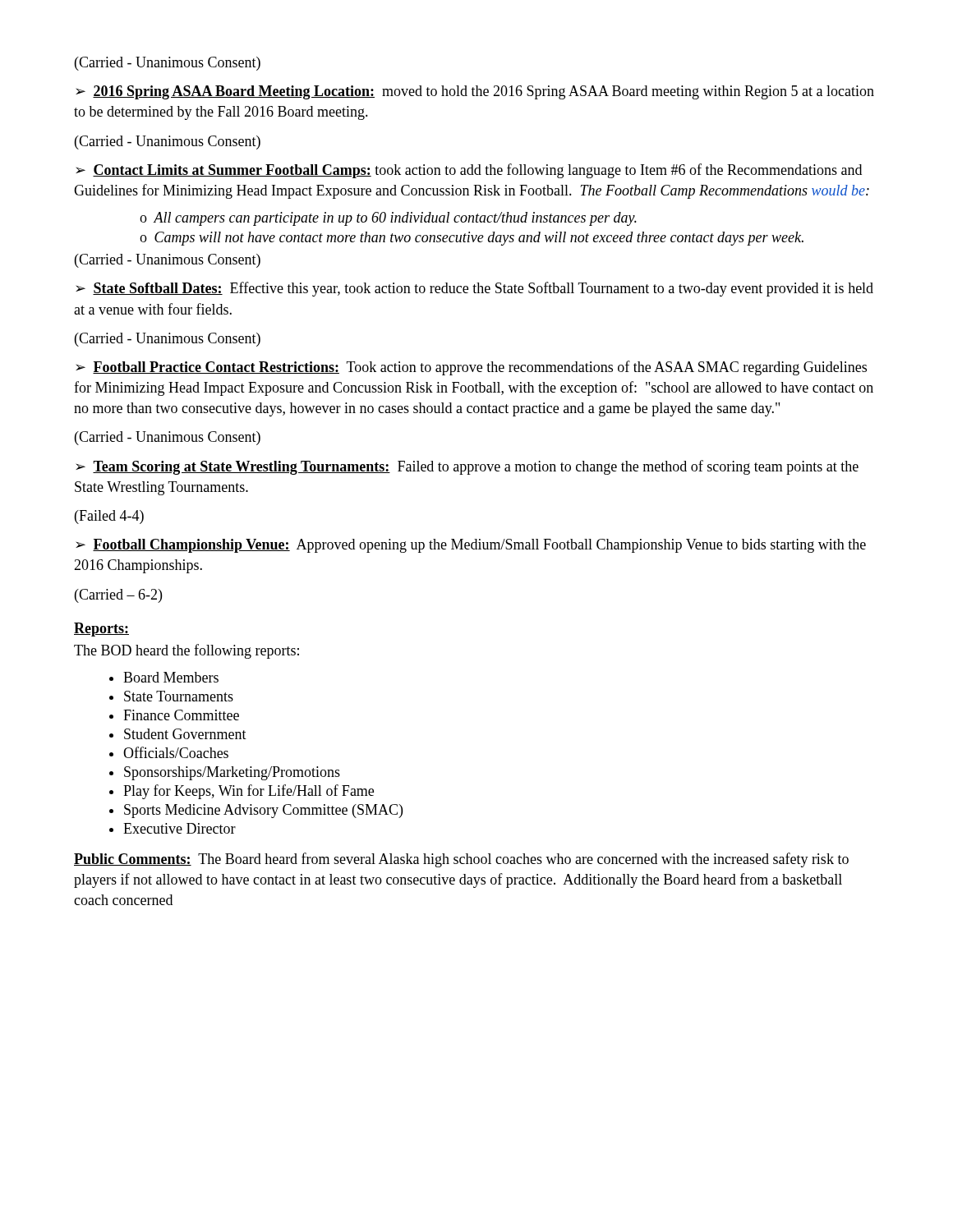Find "(Failed 4-4)" on this page
This screenshot has height=1232, width=953.
pos(109,517)
